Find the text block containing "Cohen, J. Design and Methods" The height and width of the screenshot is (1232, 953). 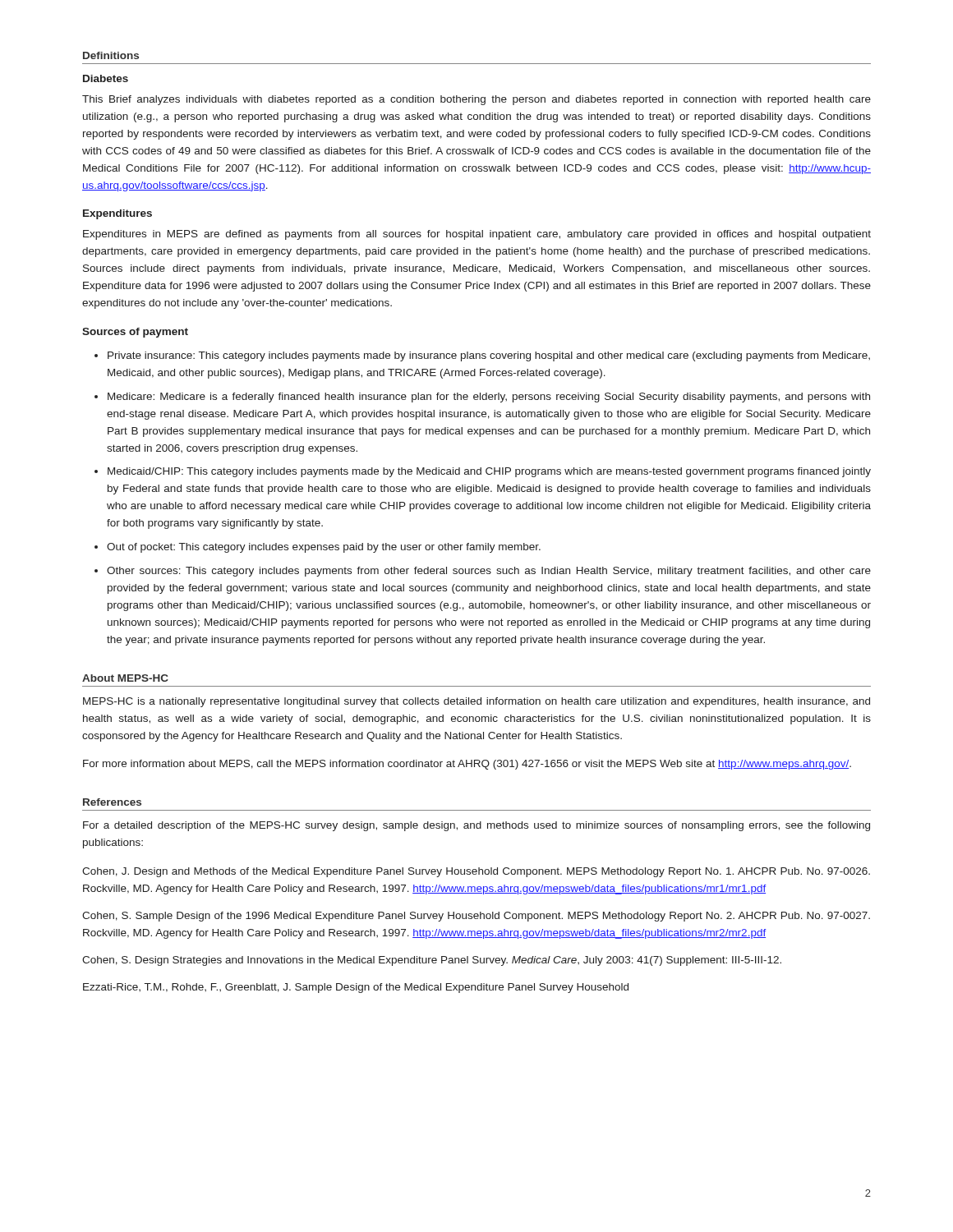tap(476, 880)
